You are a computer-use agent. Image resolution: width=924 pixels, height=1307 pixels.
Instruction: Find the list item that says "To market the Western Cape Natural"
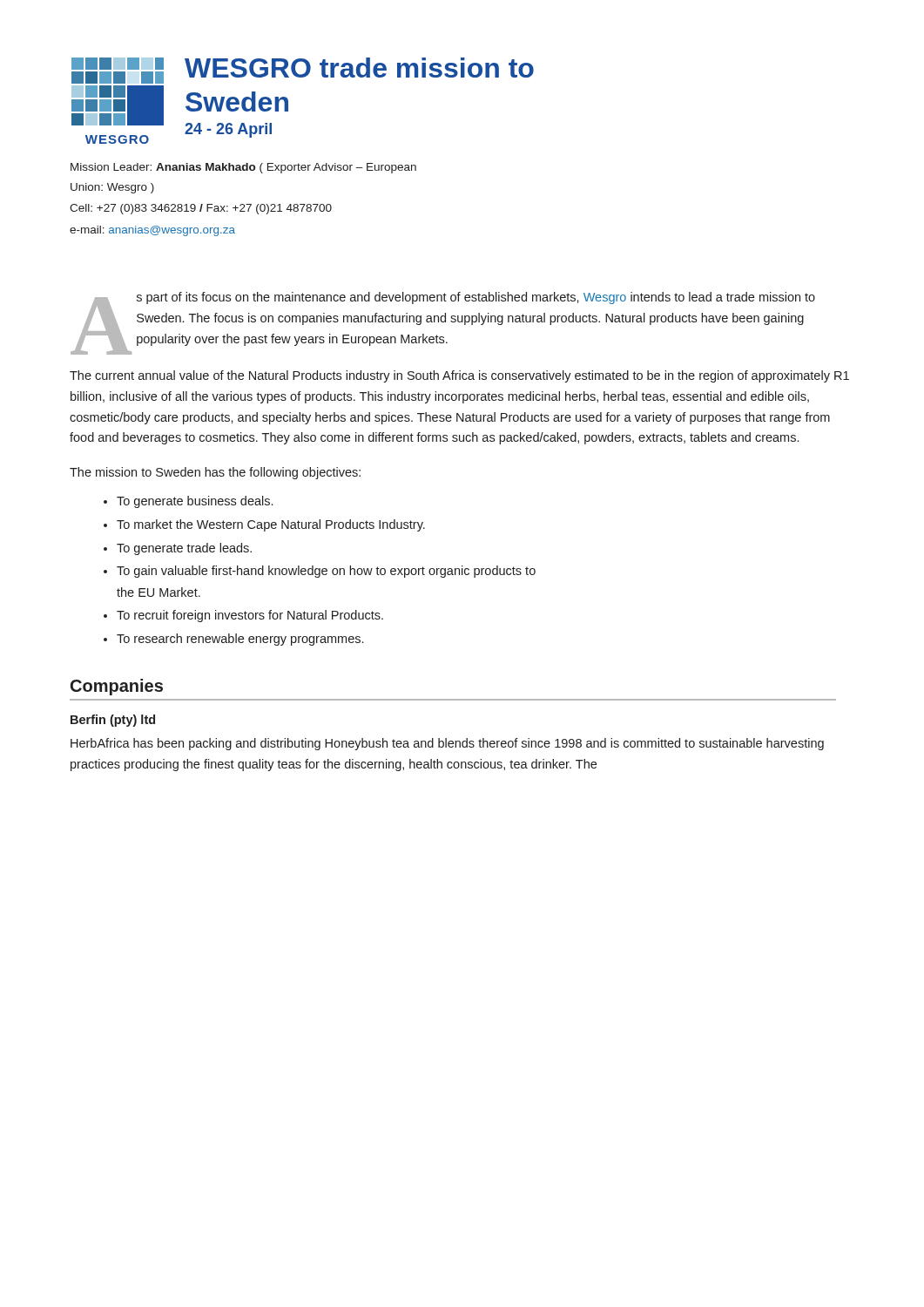coord(271,524)
